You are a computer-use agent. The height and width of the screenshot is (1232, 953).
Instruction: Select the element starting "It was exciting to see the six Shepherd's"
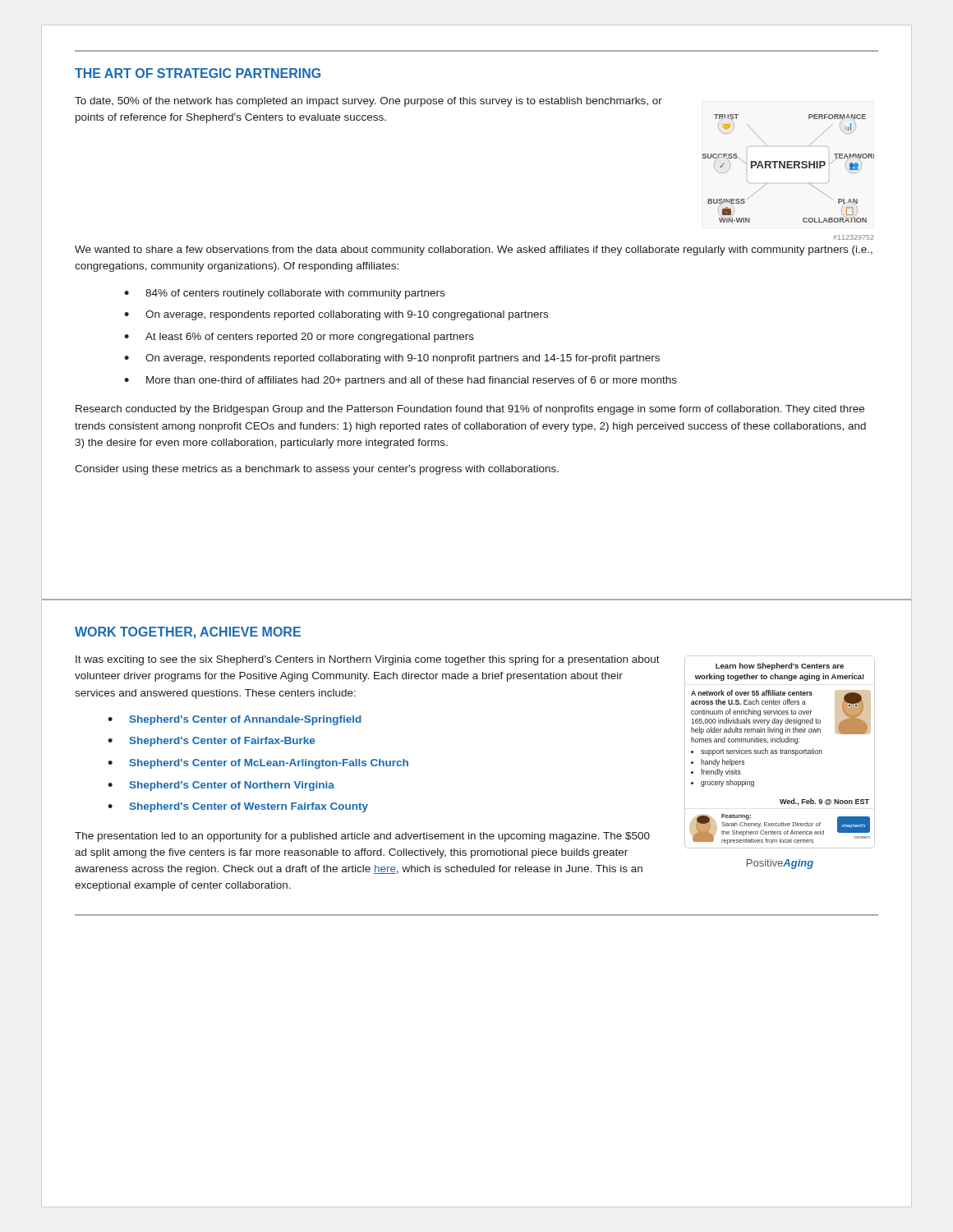[x=367, y=676]
